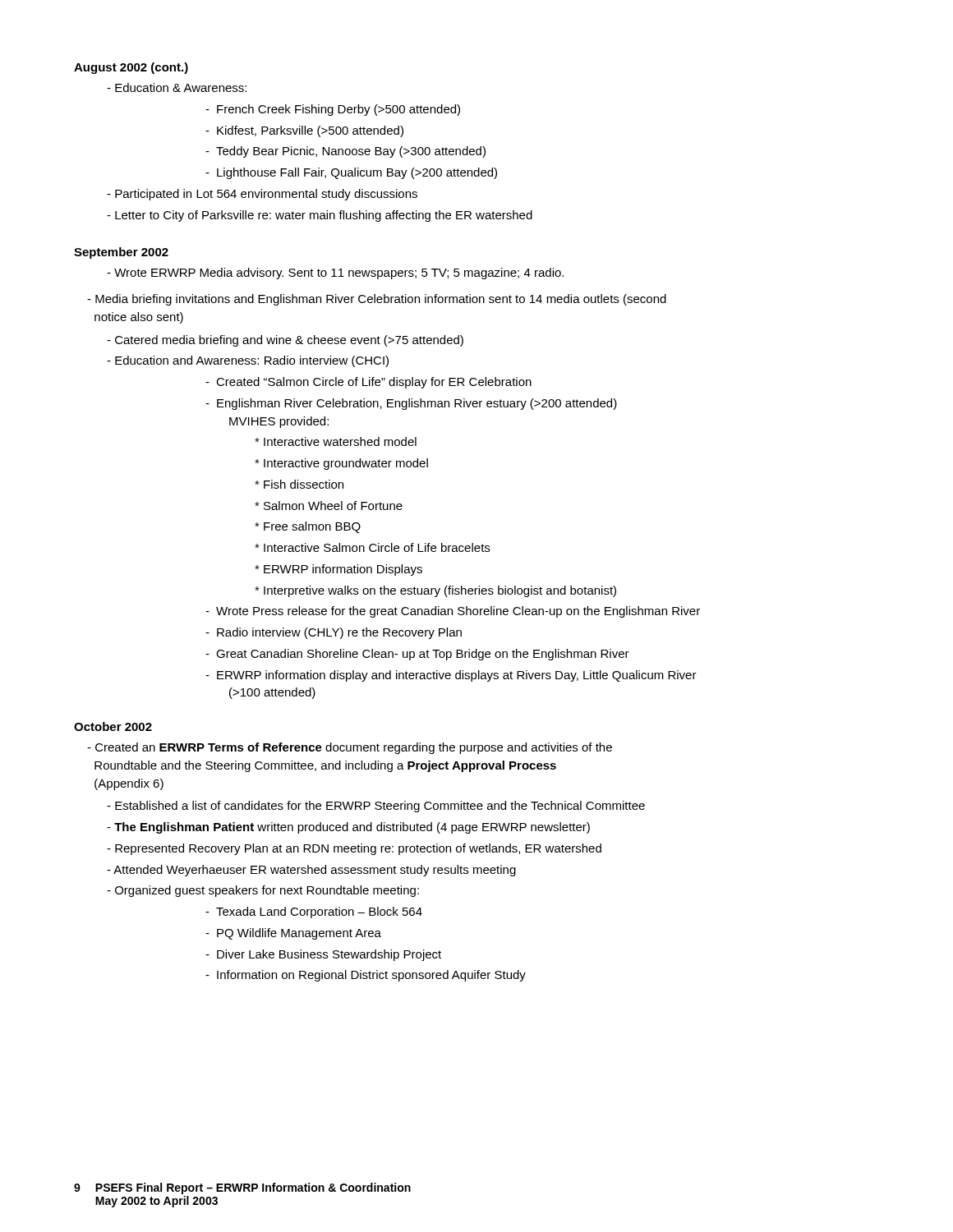Viewport: 953px width, 1232px height.
Task: Select the region starting "-Englishman River Celebration, Englishman River"
Action: click(x=411, y=411)
